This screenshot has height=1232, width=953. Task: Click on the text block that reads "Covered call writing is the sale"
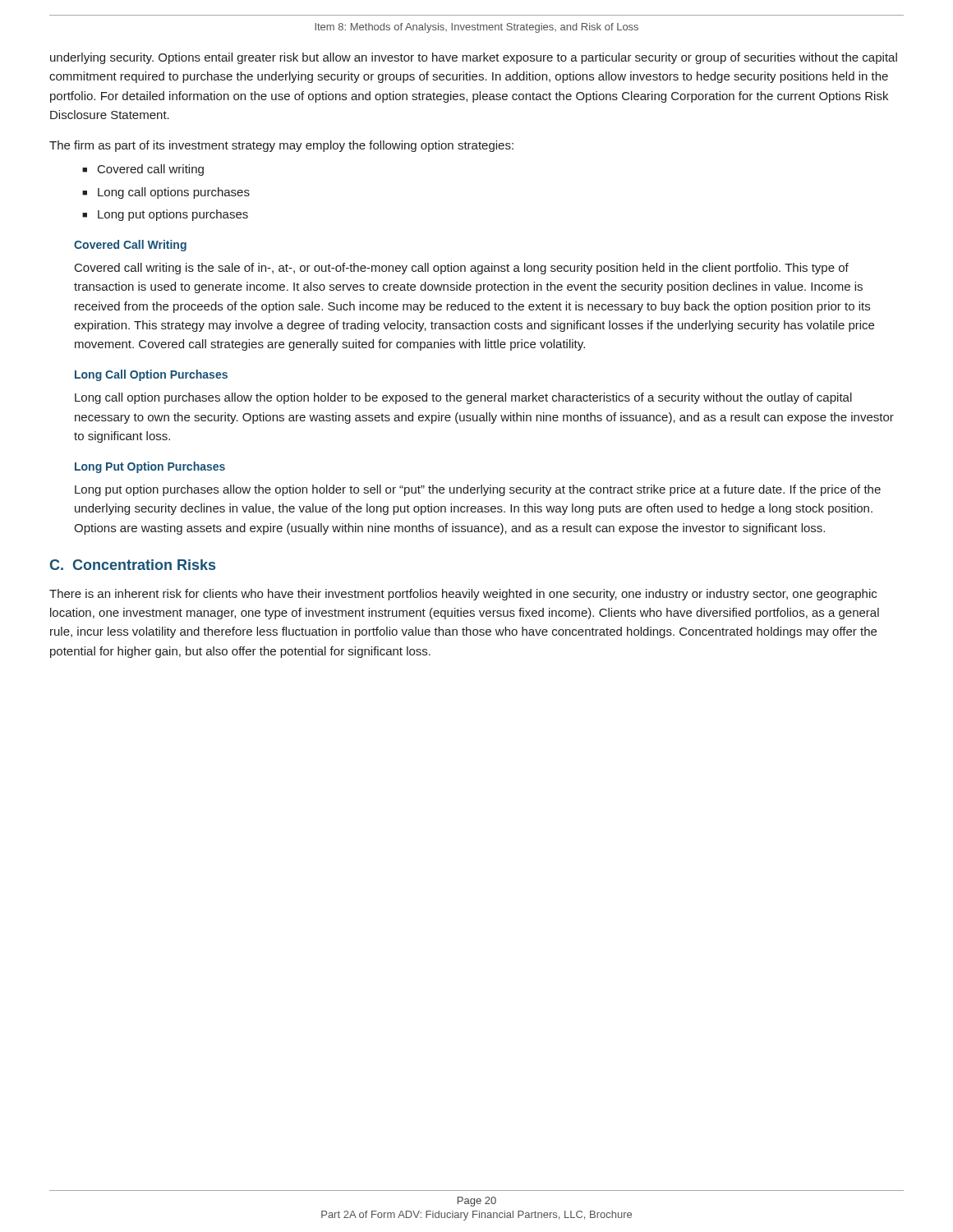click(474, 306)
